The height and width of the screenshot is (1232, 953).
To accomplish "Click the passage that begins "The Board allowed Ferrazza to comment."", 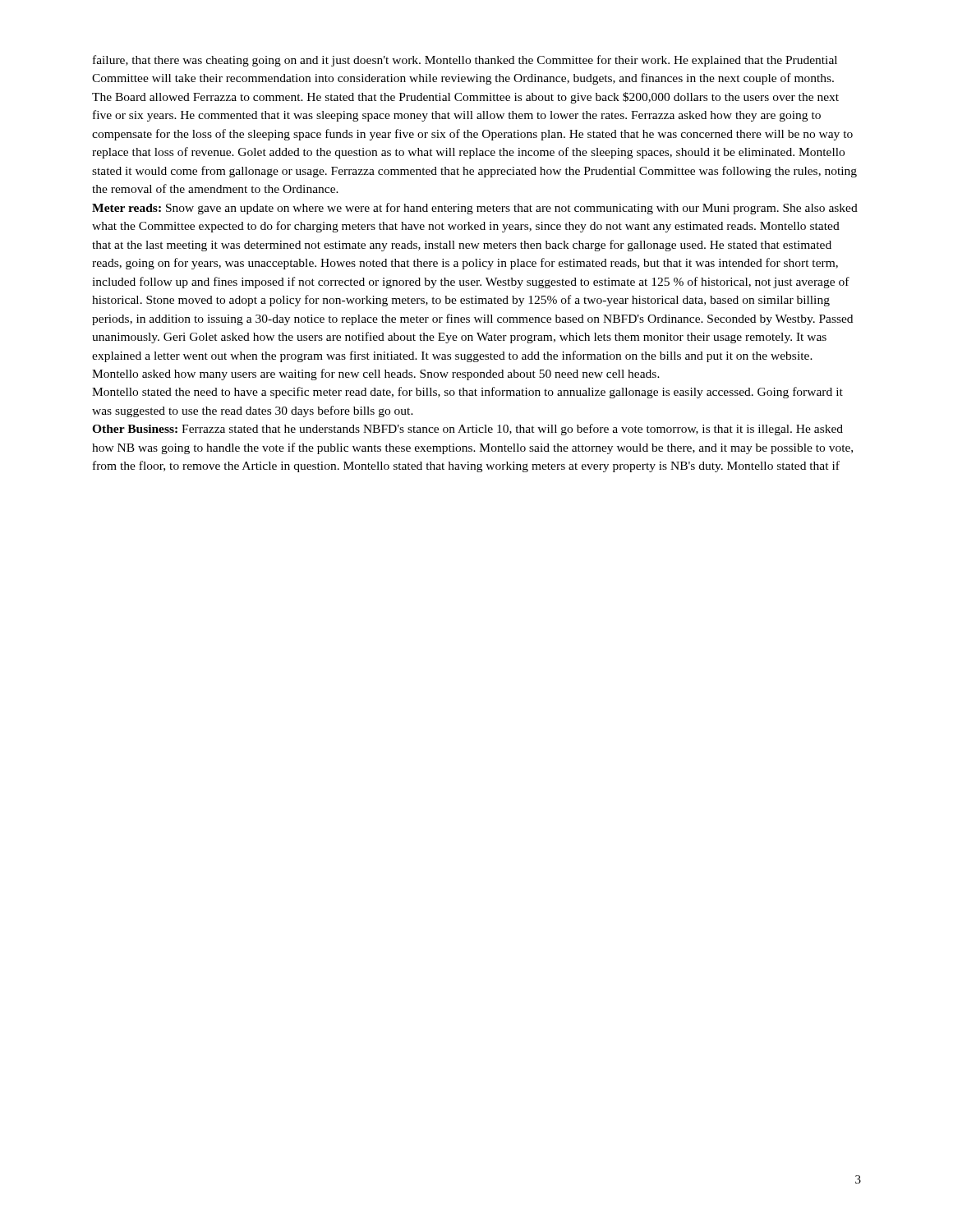I will point(474,143).
